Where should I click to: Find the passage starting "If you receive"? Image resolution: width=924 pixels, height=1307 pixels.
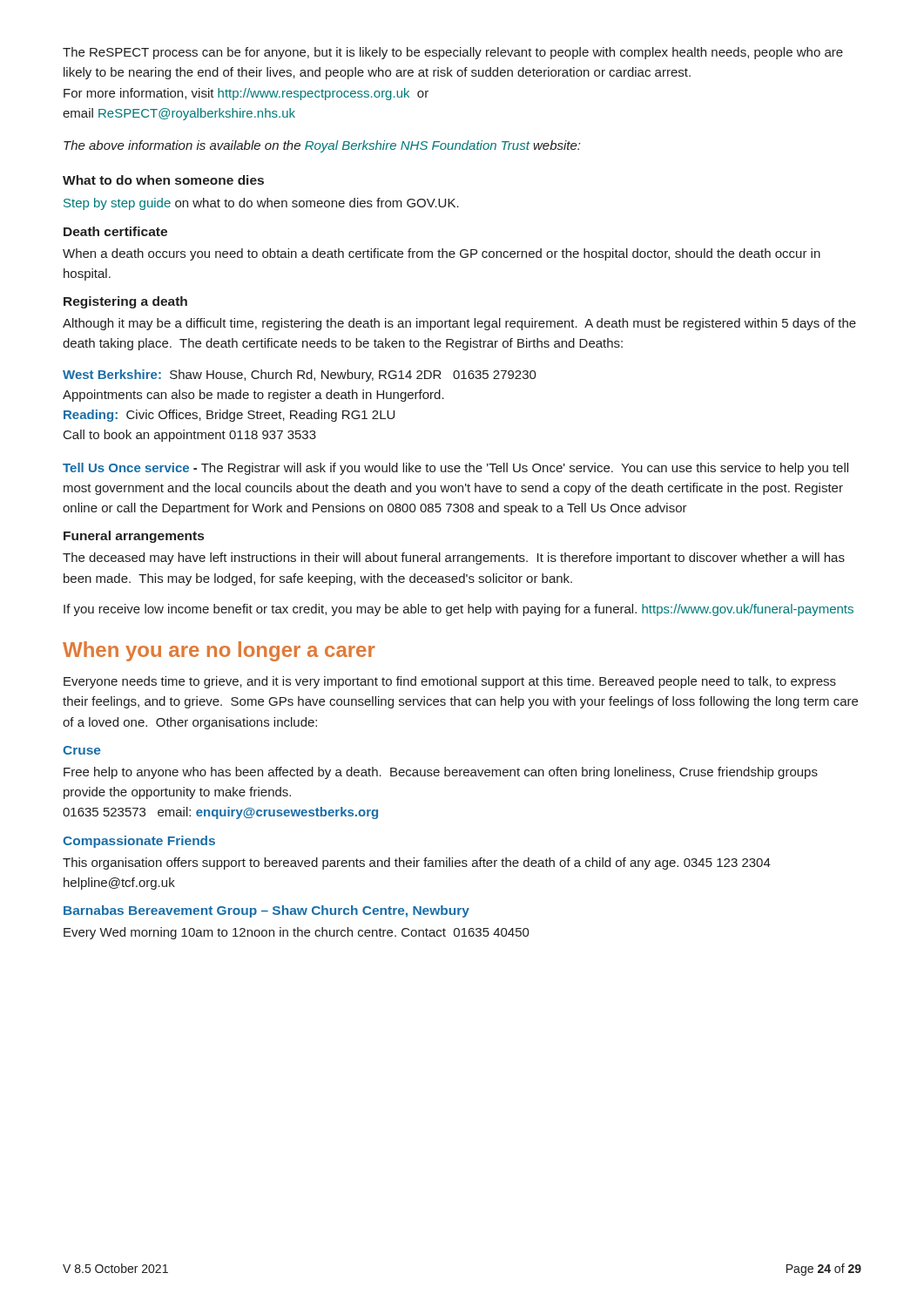[458, 608]
